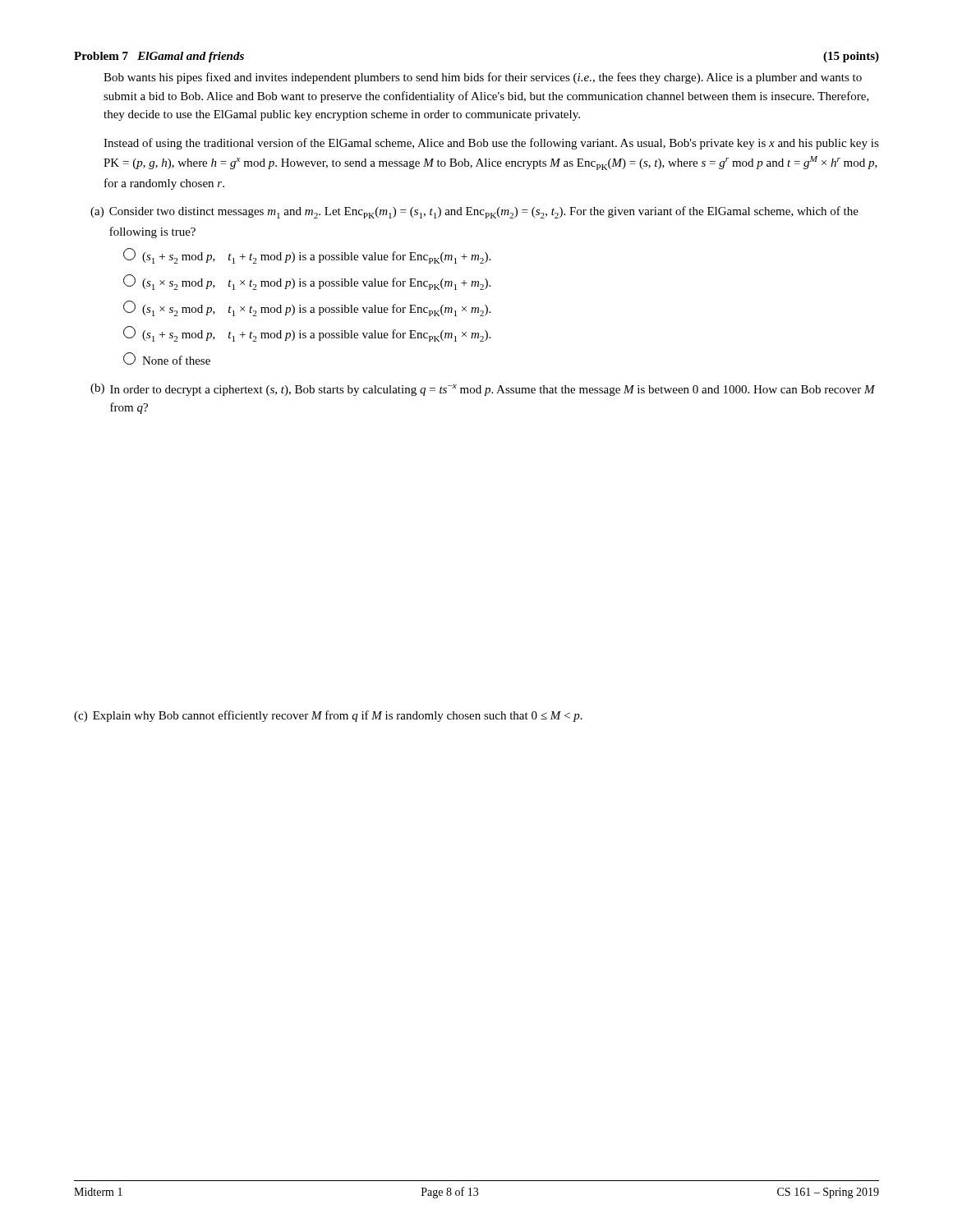This screenshot has width=953, height=1232.
Task: Where is the passage that starts "(b) In order"?
Action: click(x=485, y=398)
